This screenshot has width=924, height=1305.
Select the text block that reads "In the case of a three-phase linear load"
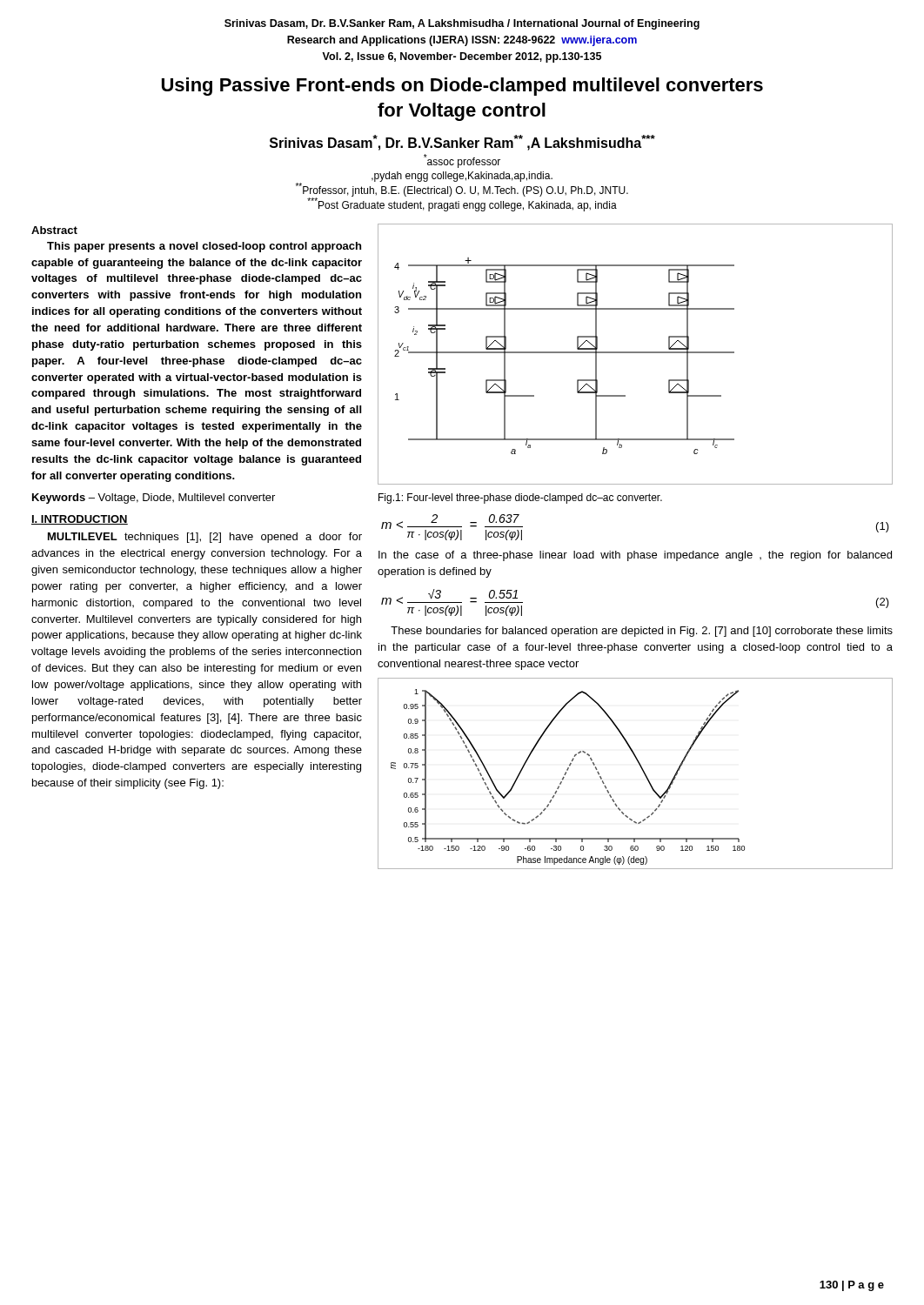click(x=635, y=563)
